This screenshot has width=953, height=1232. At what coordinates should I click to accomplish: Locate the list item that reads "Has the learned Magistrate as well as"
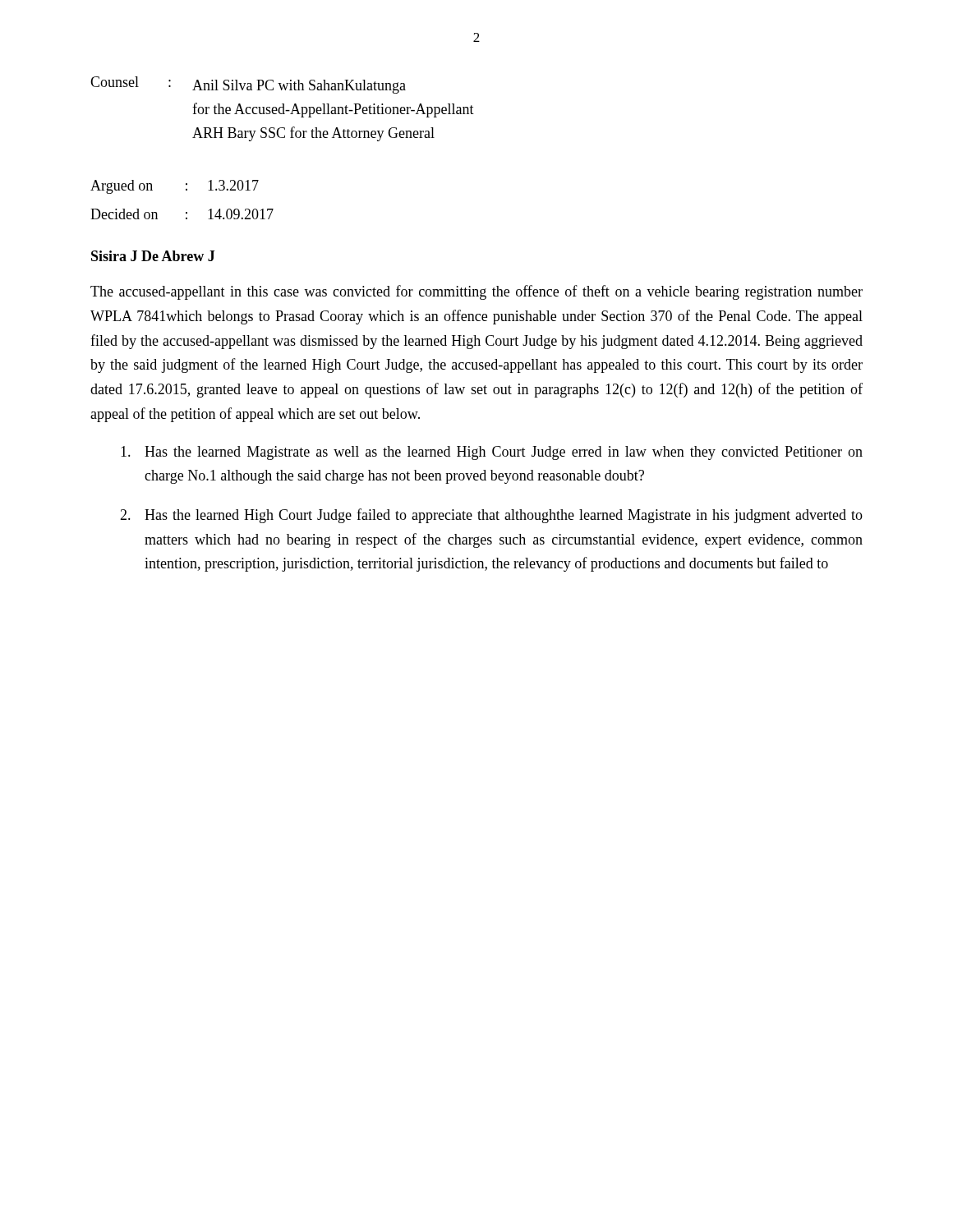point(491,464)
